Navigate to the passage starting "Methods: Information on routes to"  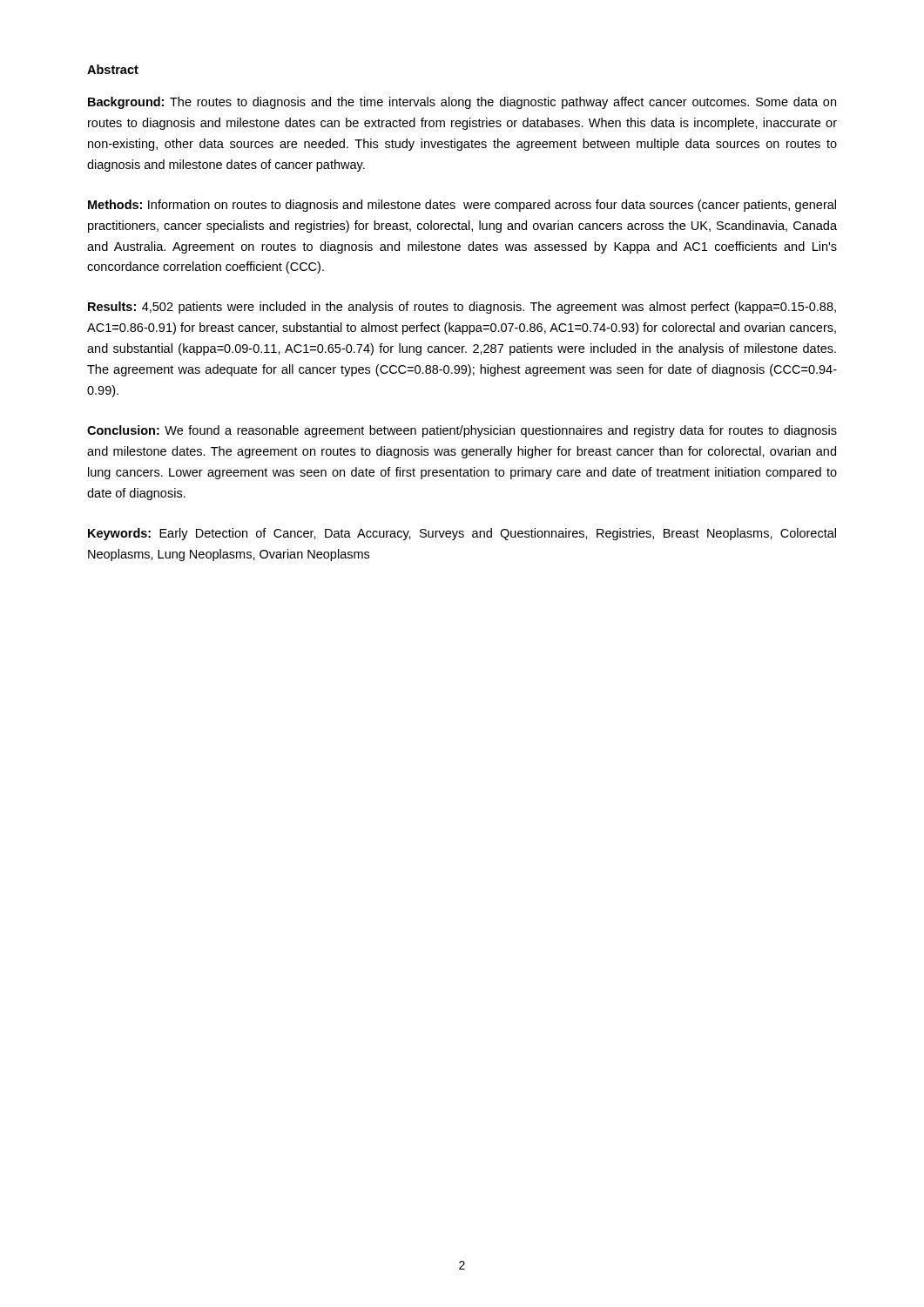point(462,236)
